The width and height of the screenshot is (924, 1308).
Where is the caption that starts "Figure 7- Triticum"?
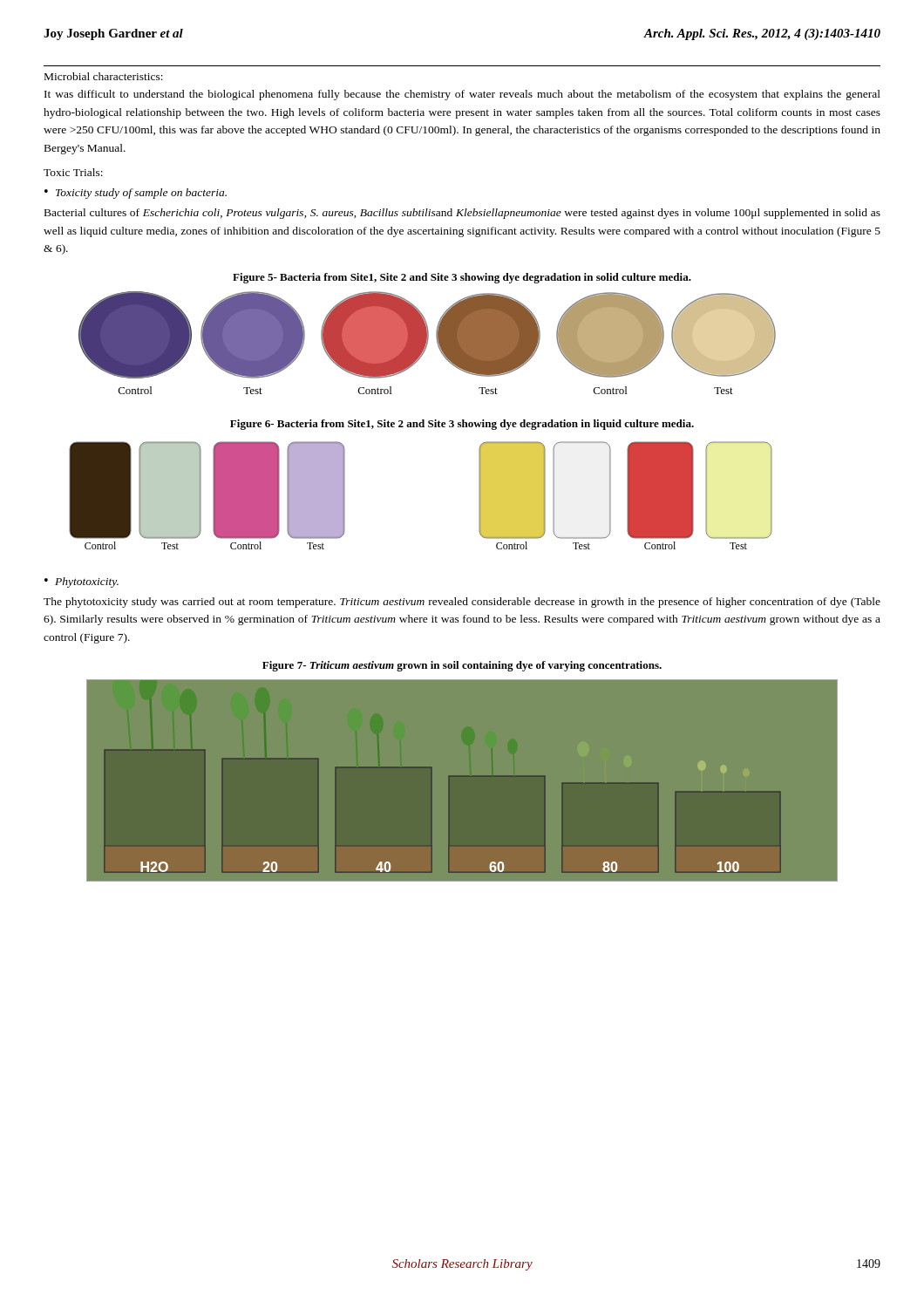(x=462, y=665)
